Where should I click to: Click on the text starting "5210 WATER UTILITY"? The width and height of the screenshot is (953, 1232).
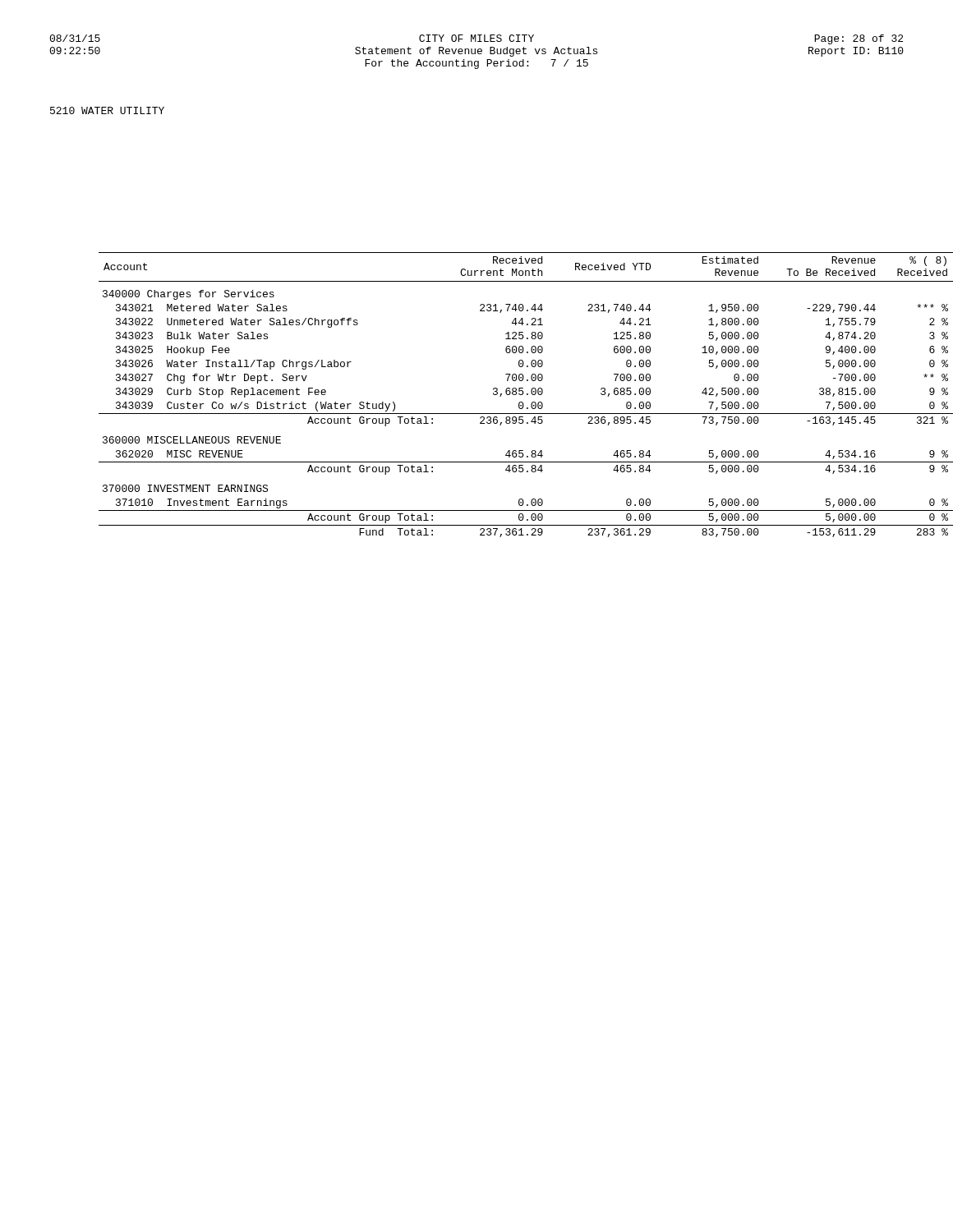click(107, 111)
